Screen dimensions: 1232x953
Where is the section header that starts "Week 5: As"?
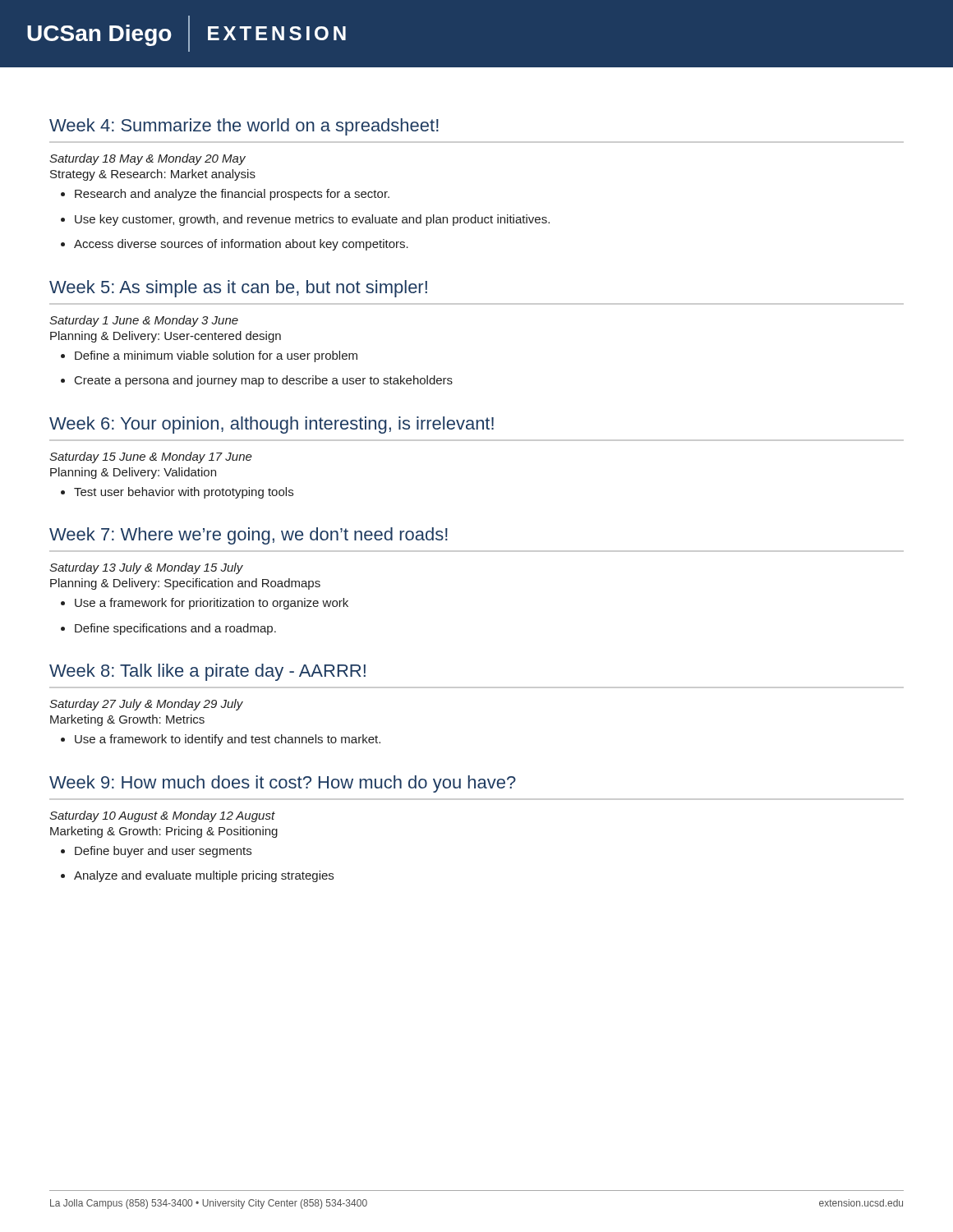[x=239, y=287]
